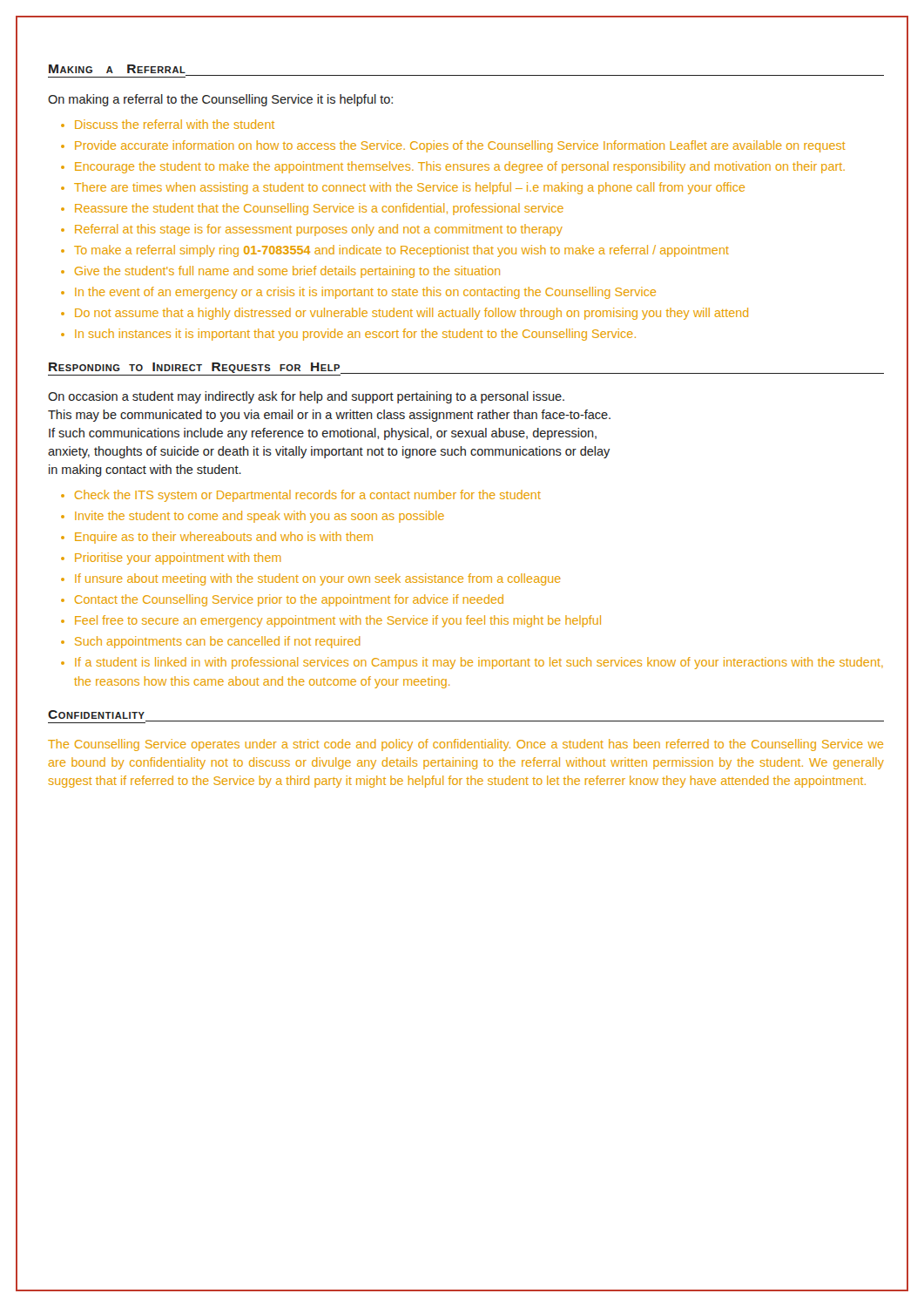Point to the block beginning "Invite the student to come"
Viewport: 924px width, 1307px height.
point(259,516)
